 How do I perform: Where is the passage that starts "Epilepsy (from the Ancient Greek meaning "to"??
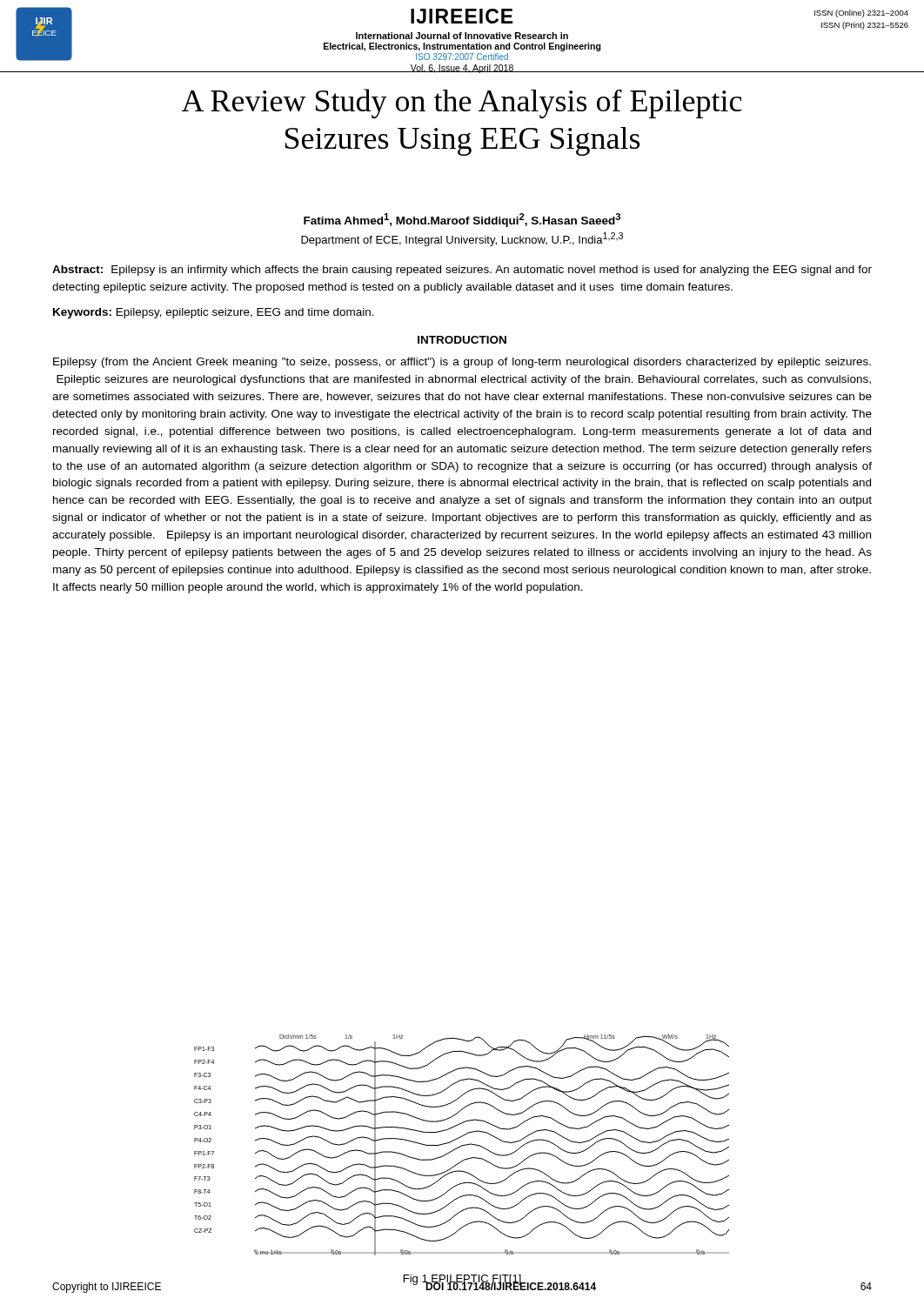coord(462,474)
